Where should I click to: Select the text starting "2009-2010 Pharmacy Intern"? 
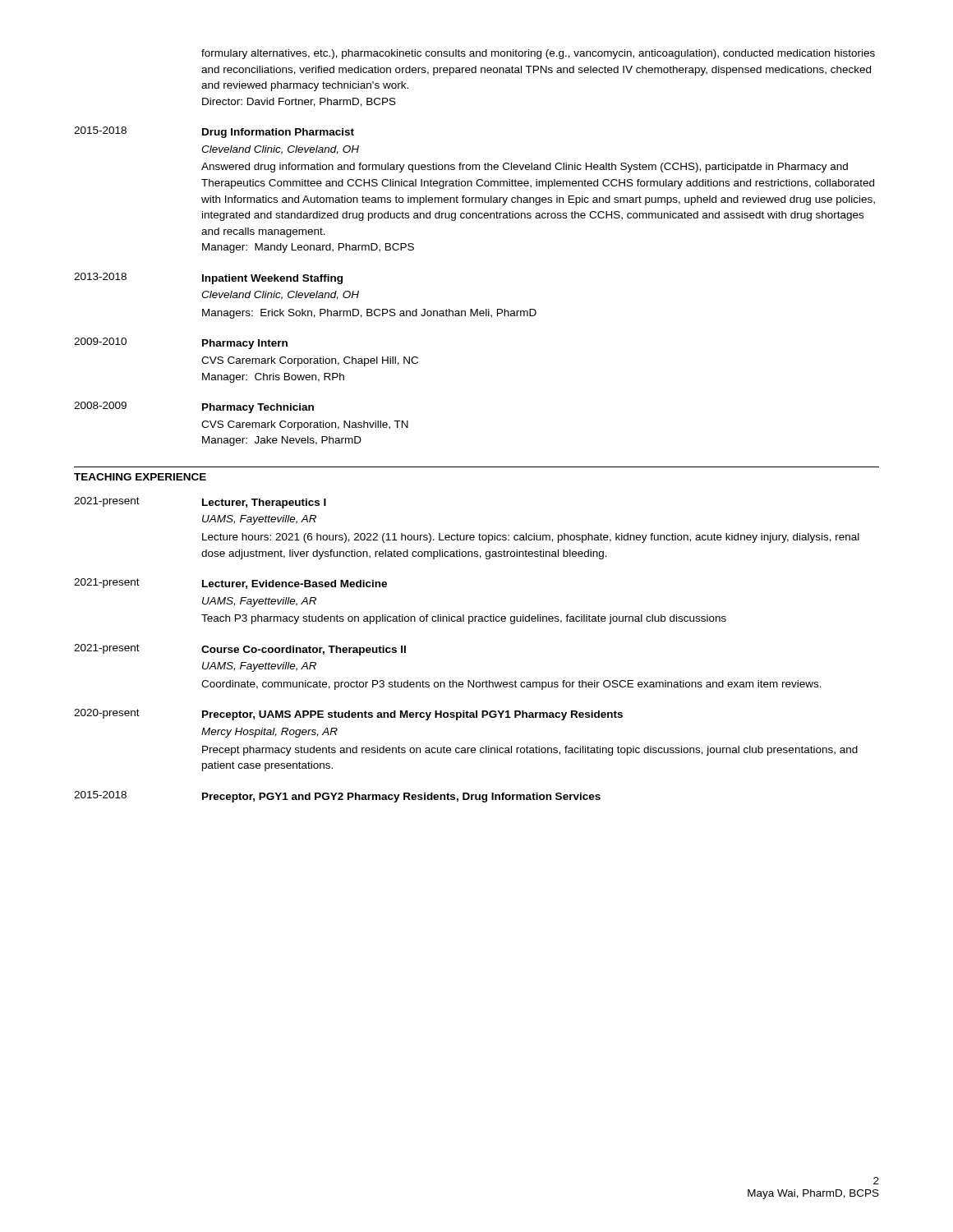coord(246,360)
